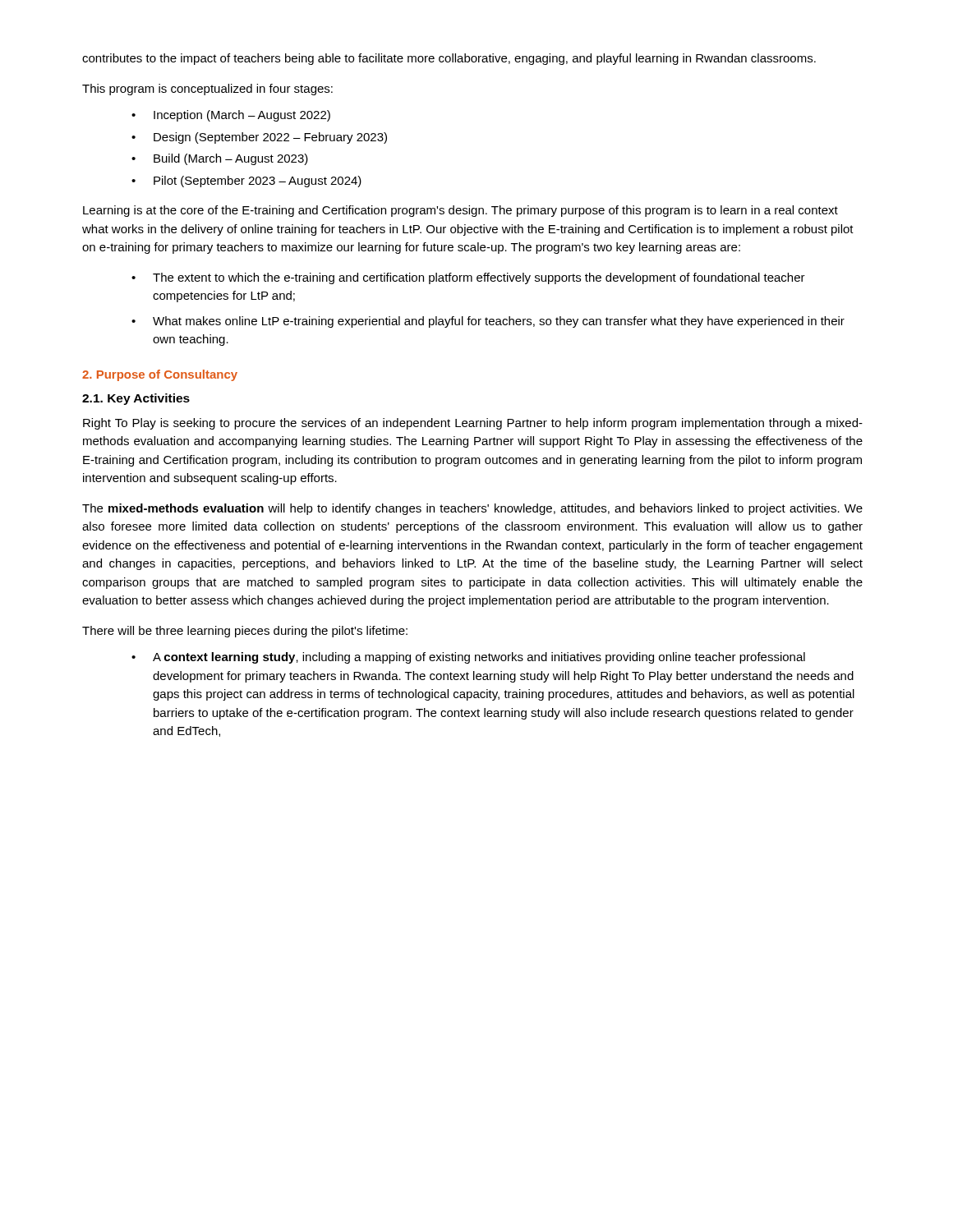
Task: Select the text that says "This program is conceptualized in four stages:"
Action: tap(208, 88)
